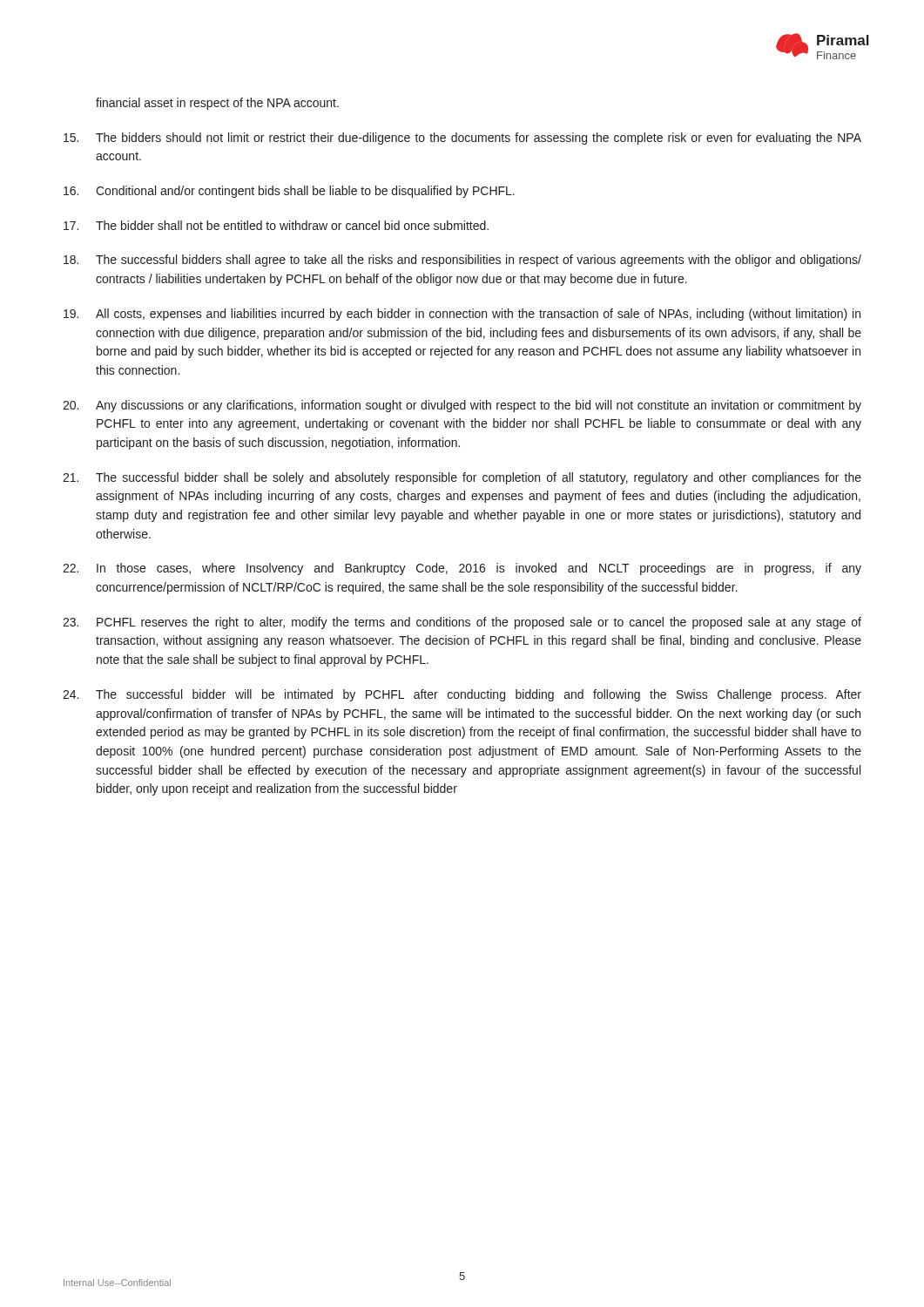Navigate to the text block starting "21. The successful bidder shall be"
924x1307 pixels.
[x=462, y=506]
